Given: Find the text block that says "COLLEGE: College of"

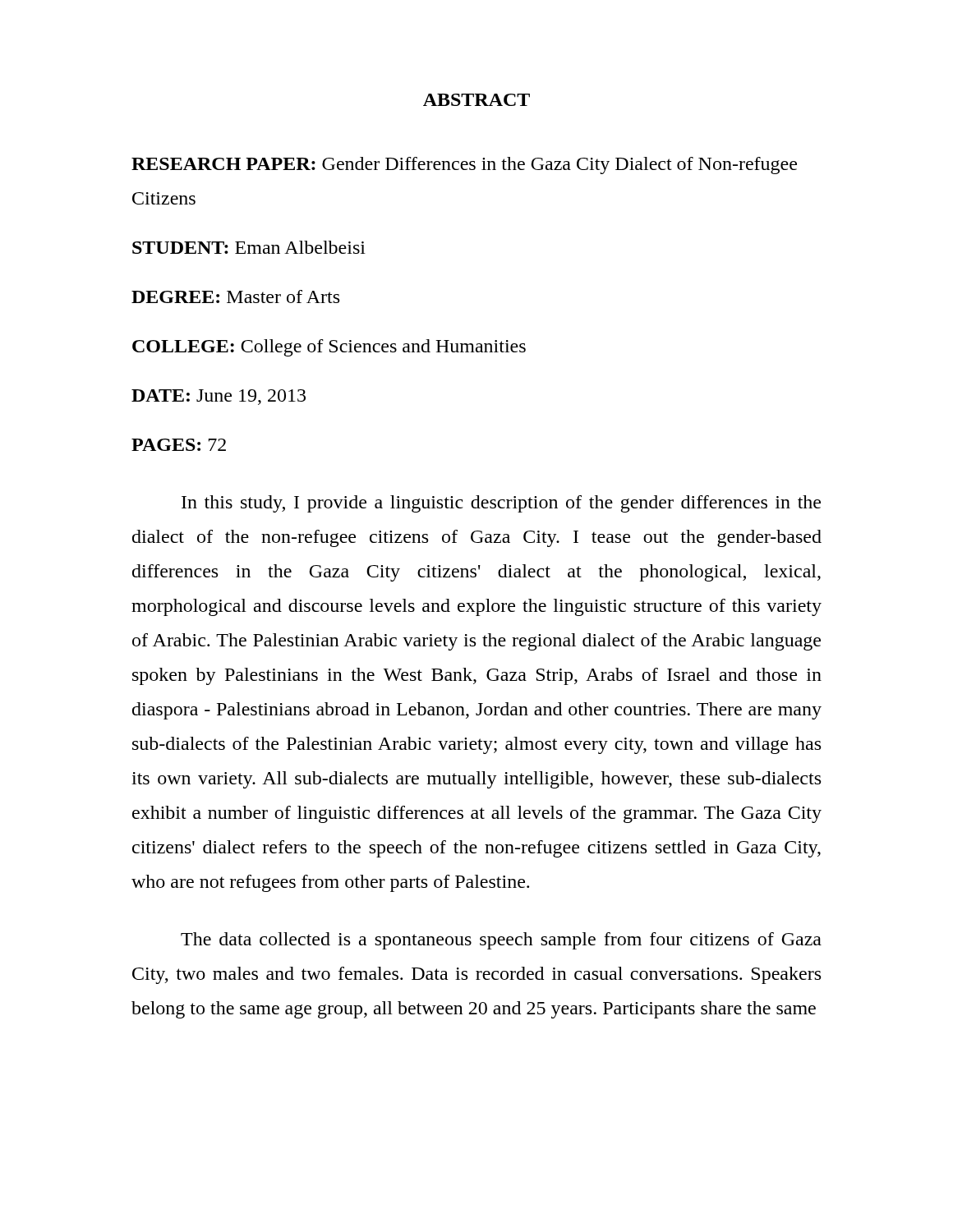Looking at the screenshot, I should tap(329, 346).
